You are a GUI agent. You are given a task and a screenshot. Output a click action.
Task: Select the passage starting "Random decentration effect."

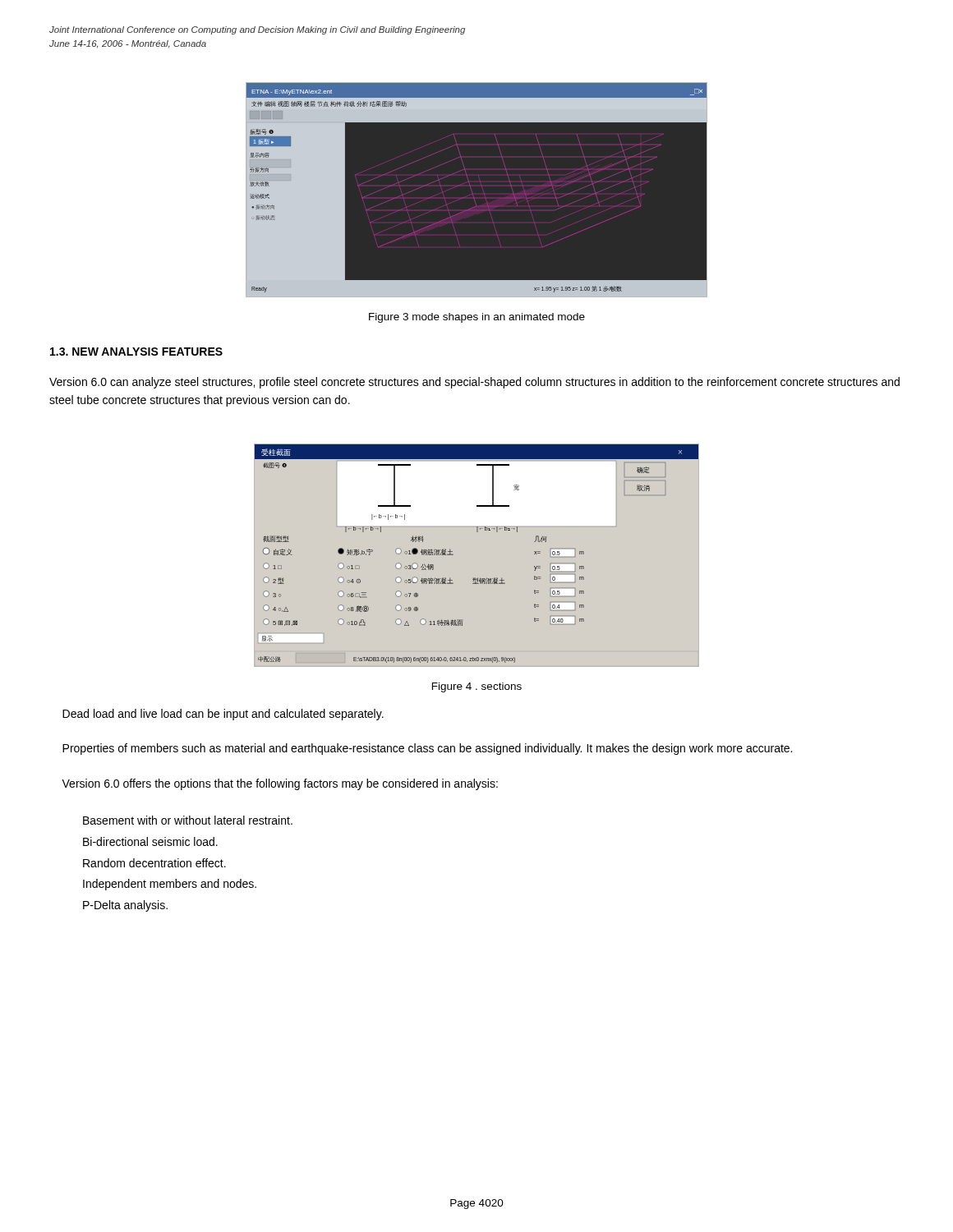tap(154, 863)
